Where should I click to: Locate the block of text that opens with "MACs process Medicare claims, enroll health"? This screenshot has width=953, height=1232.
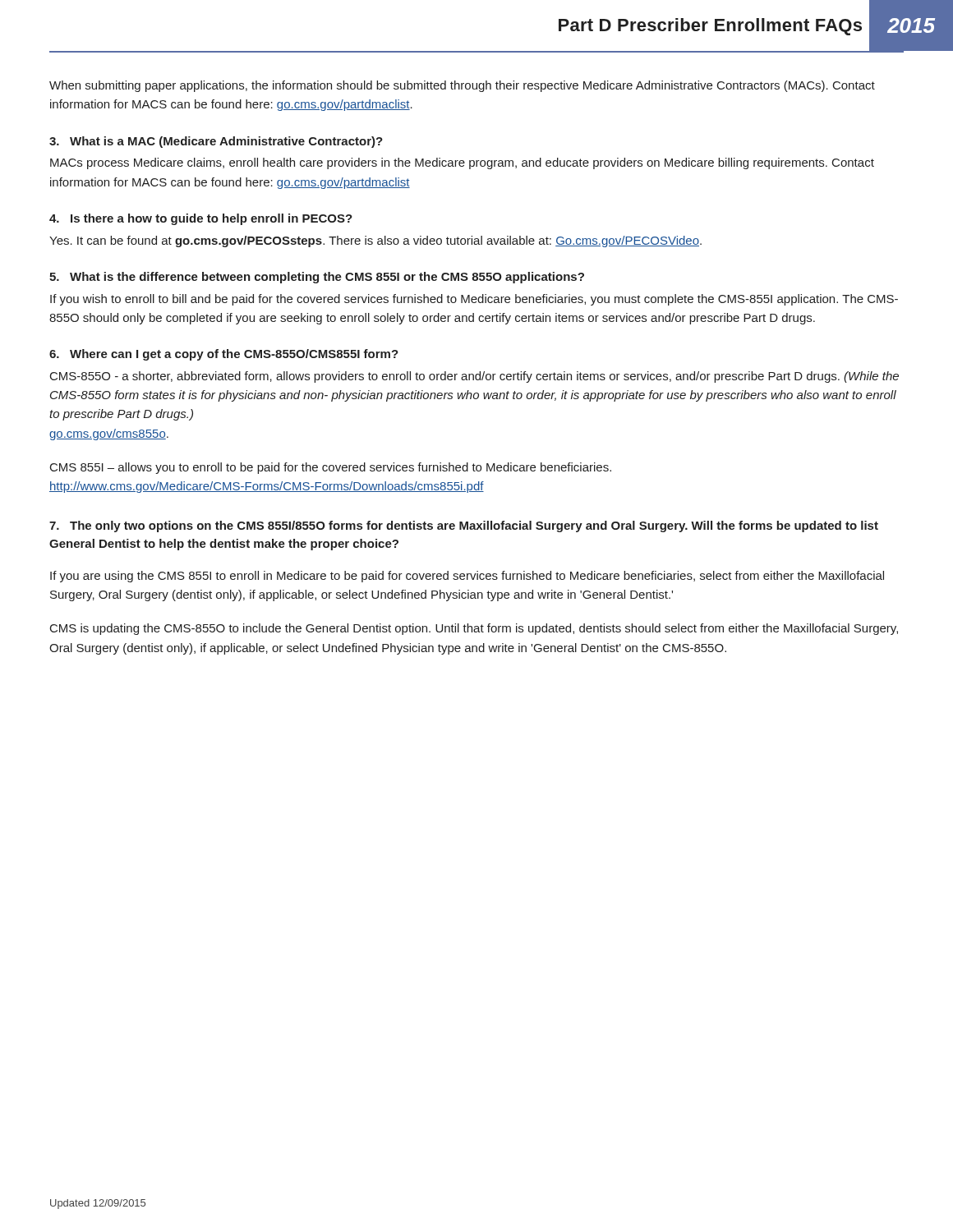point(462,172)
